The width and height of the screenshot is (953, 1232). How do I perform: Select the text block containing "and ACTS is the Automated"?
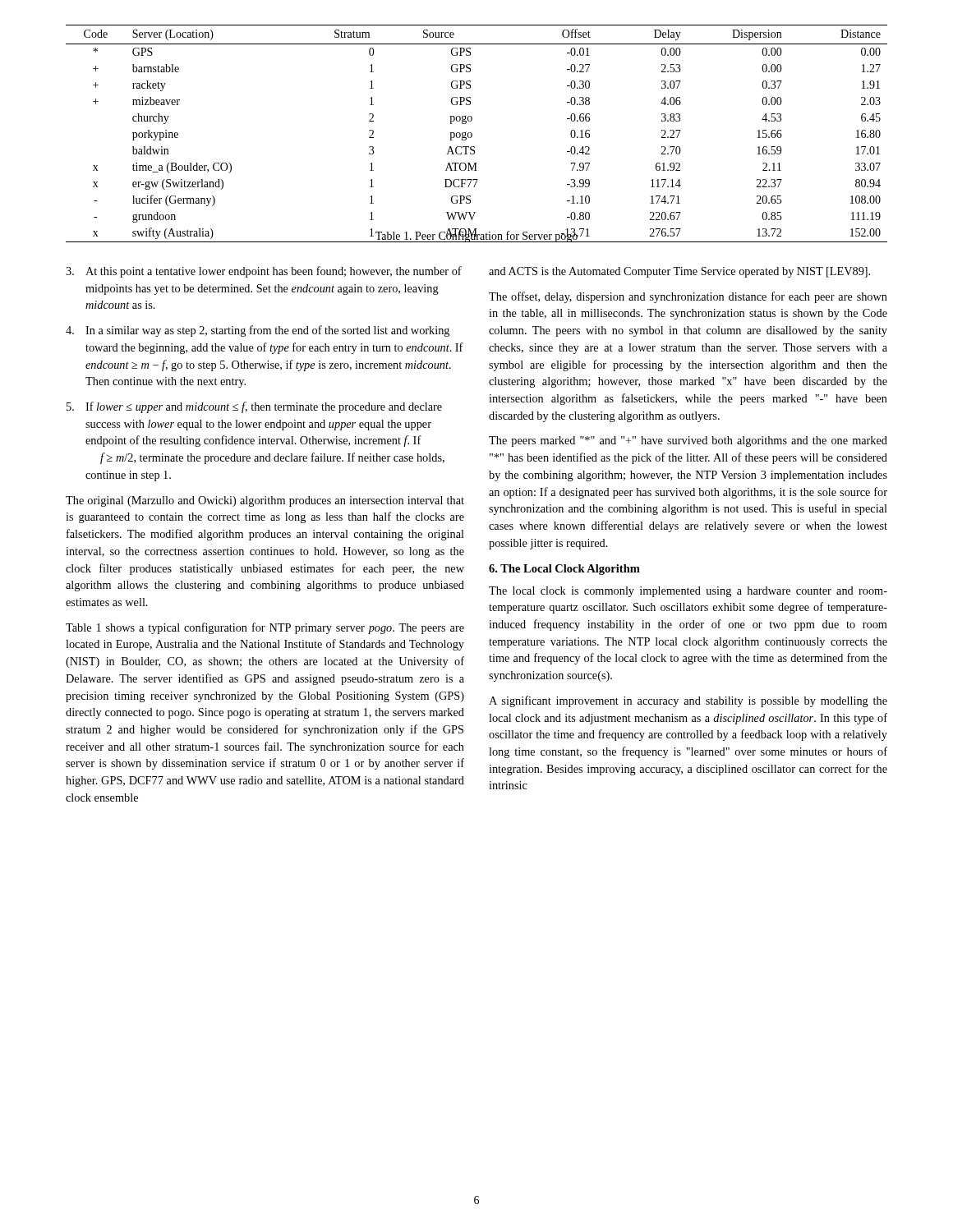point(680,271)
